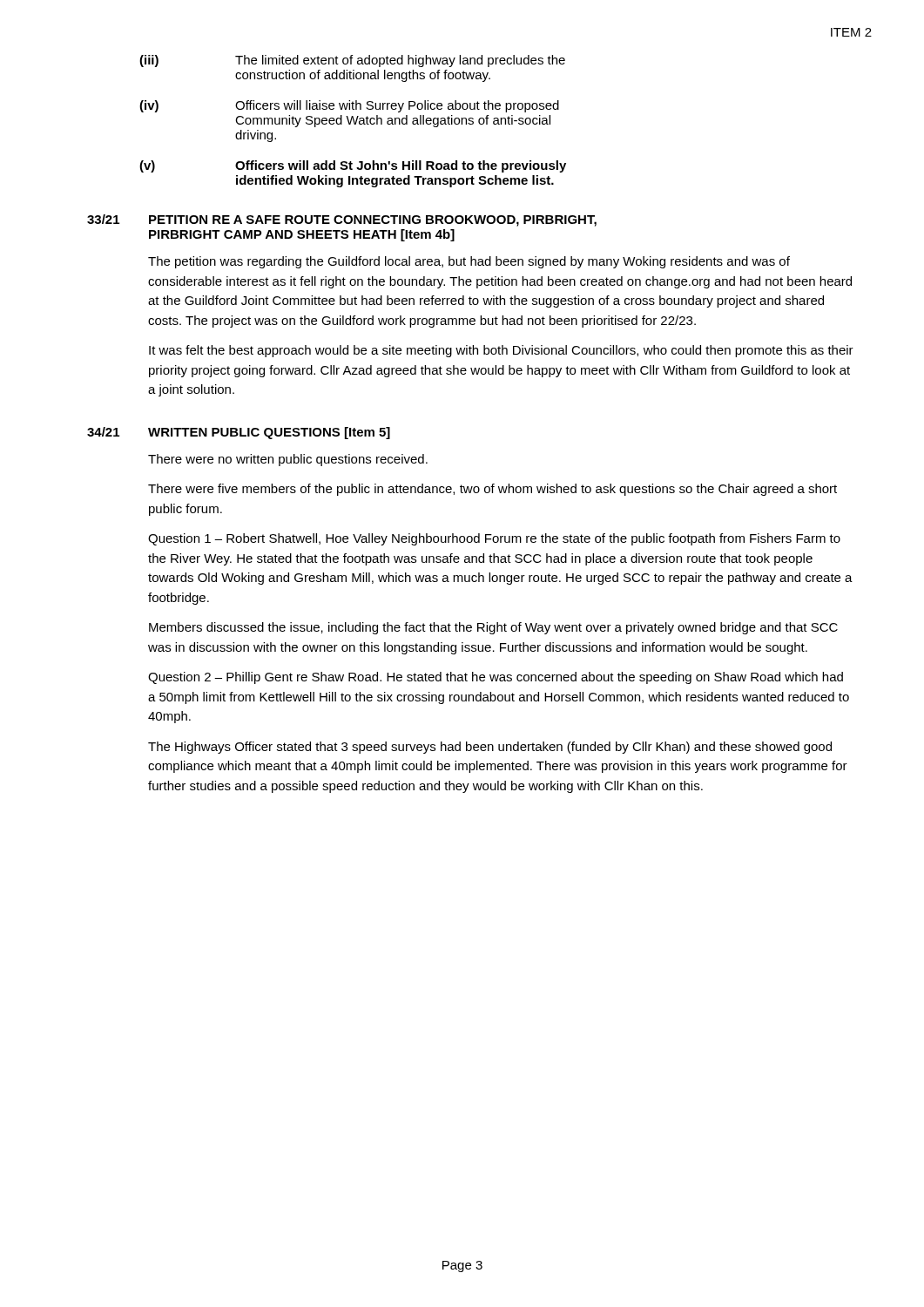Find "34/21 WRITTEN PUBLIC QUESTIONS [Item 5]" on this page
924x1307 pixels.
coord(239,433)
